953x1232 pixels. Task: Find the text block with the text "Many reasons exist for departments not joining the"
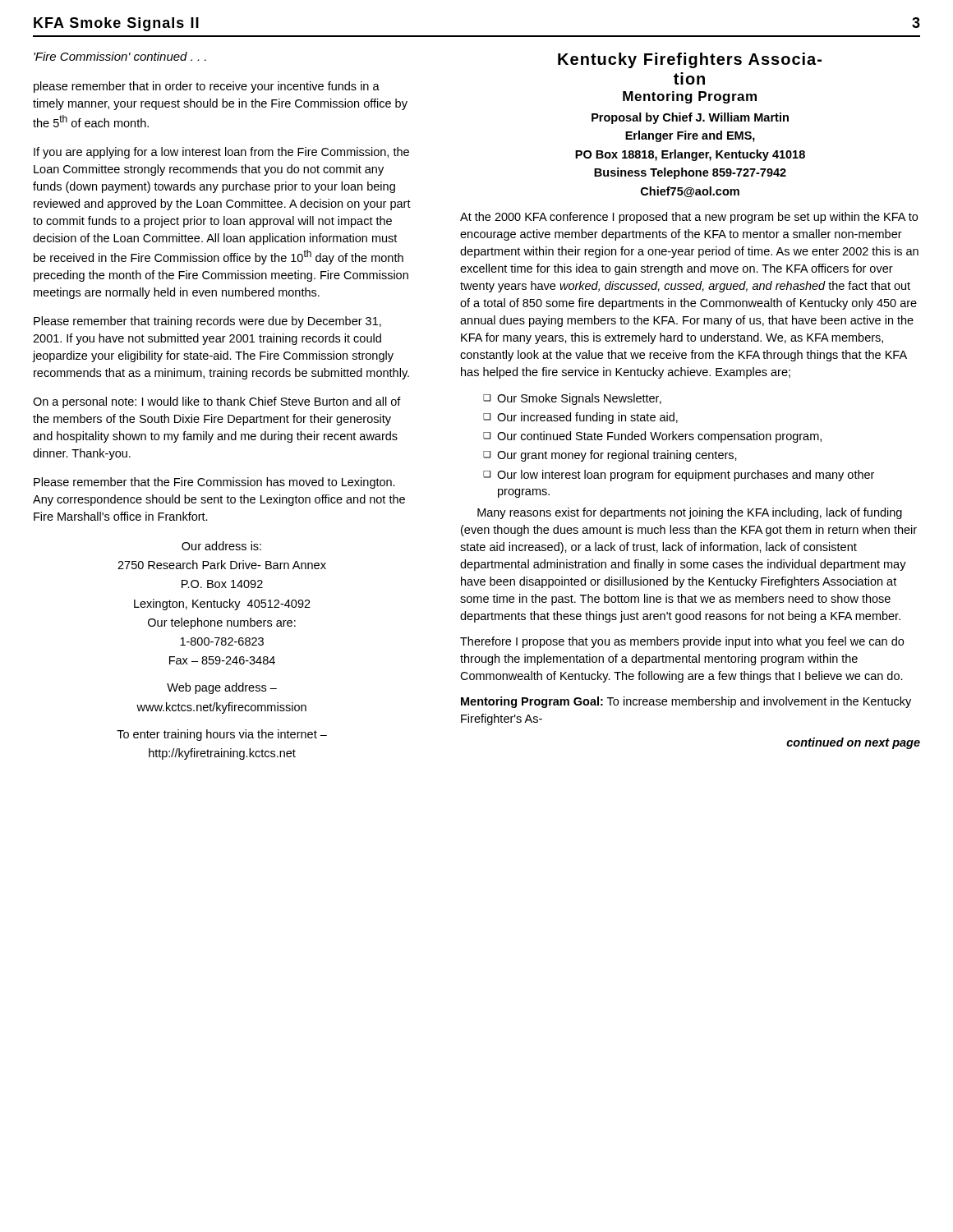click(689, 565)
